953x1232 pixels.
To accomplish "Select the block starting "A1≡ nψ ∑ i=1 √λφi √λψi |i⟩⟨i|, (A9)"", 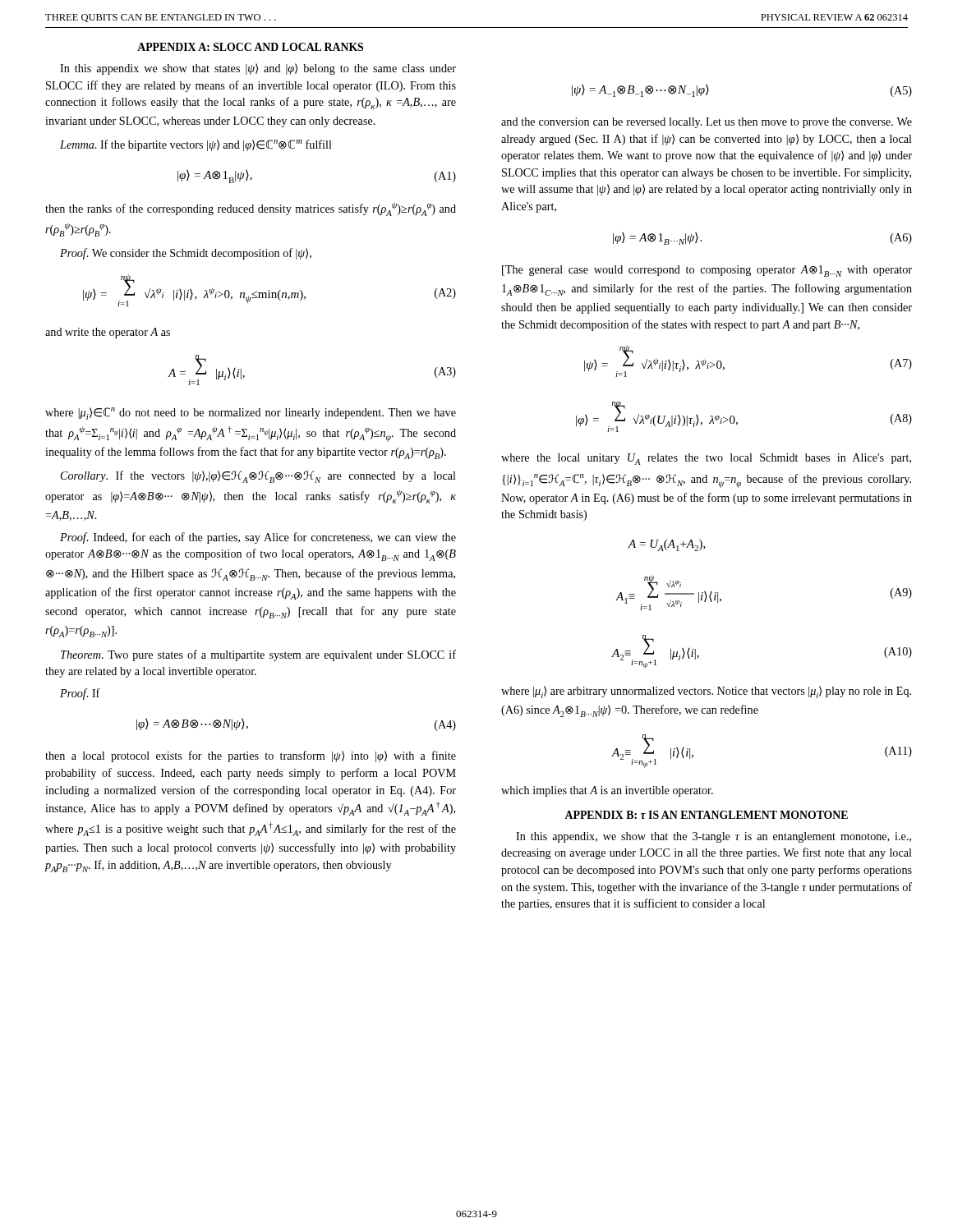I will pos(679,593).
